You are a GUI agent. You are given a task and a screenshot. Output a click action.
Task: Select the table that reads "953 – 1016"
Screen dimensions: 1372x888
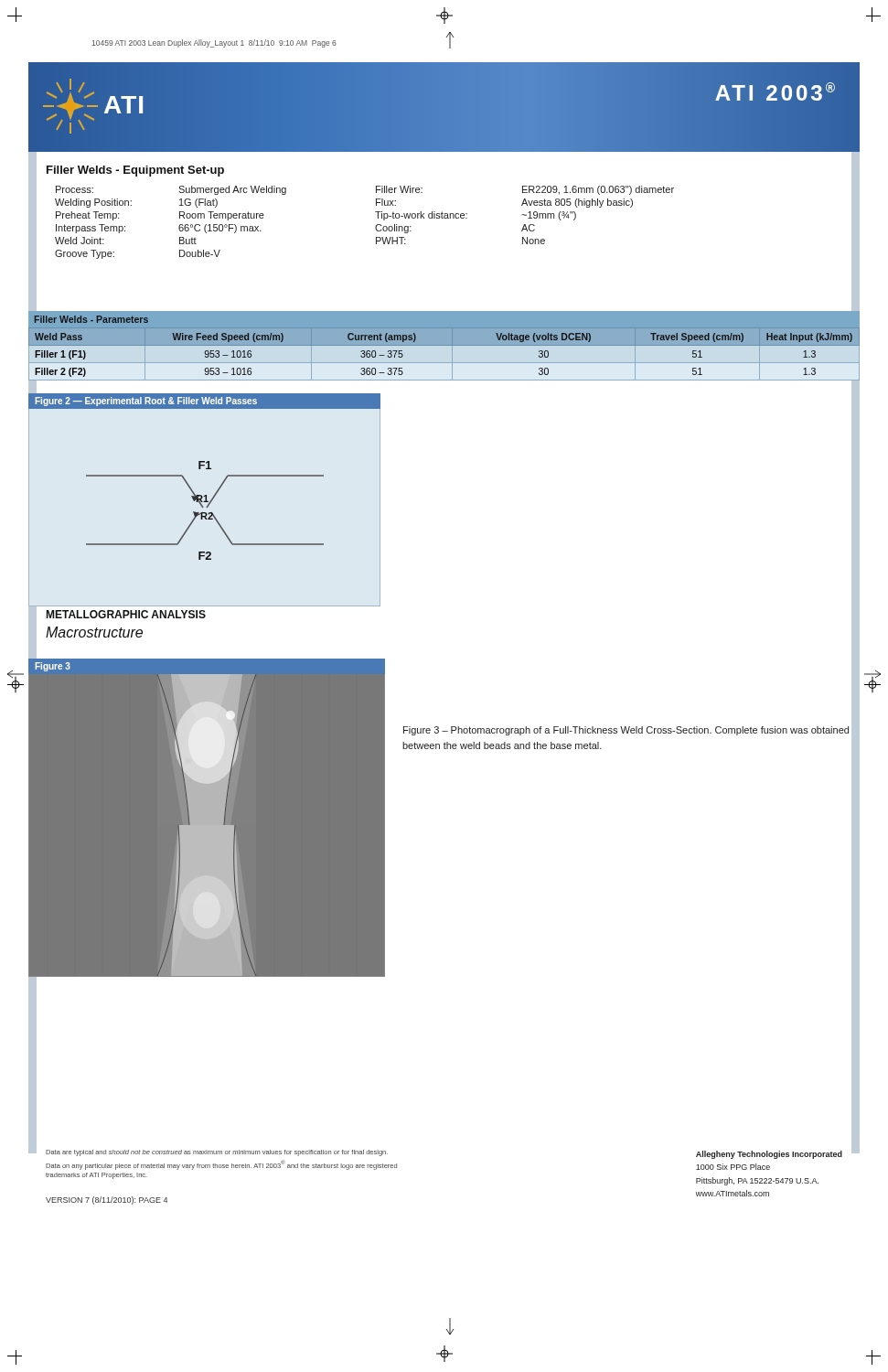[x=444, y=346]
